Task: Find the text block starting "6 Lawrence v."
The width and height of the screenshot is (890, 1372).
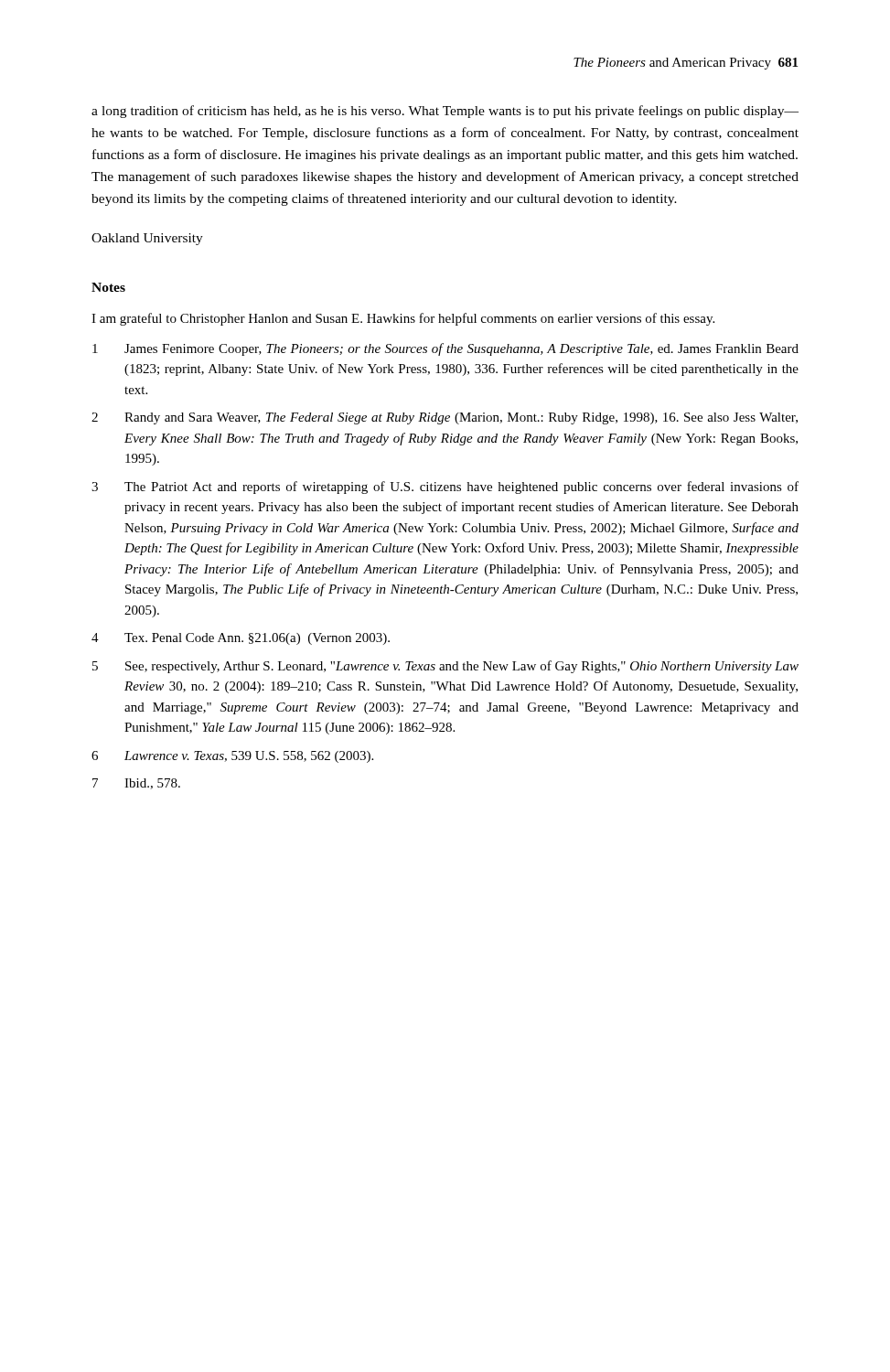Action: 232,757
